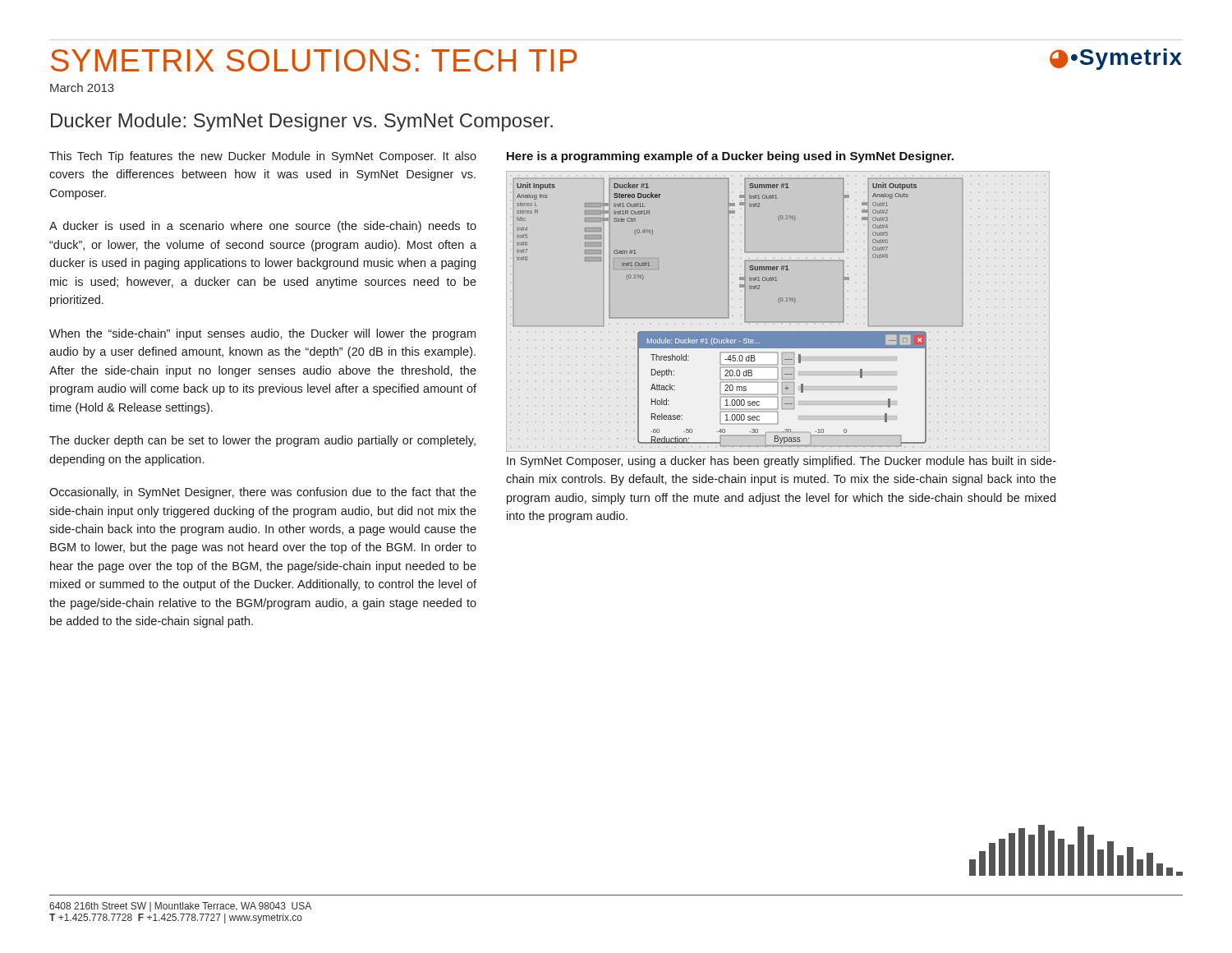
Task: Find the text block containing "In SymNet Composer, using"
Action: 781,489
